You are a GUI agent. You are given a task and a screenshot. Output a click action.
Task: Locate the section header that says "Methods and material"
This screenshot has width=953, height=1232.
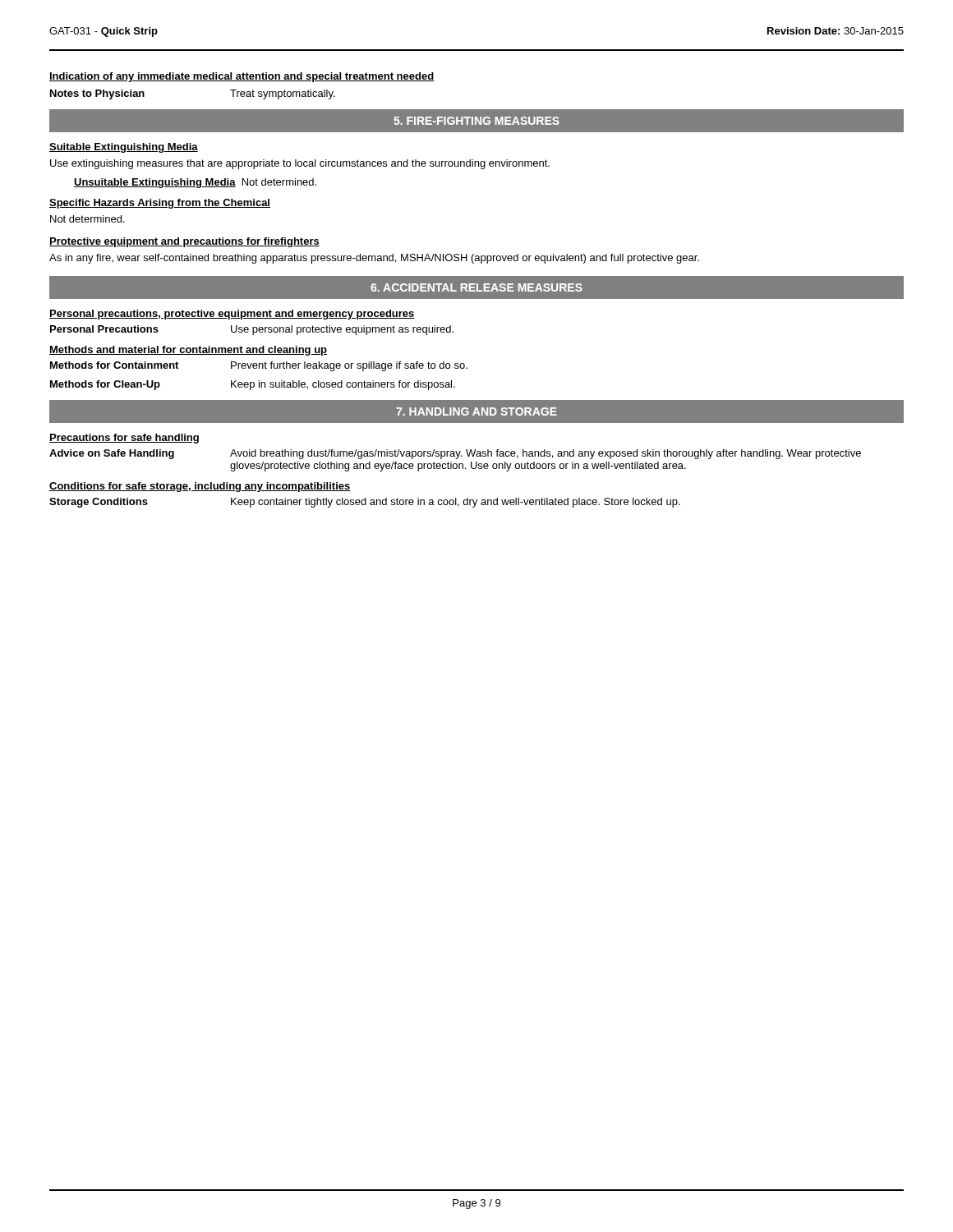click(x=188, y=349)
